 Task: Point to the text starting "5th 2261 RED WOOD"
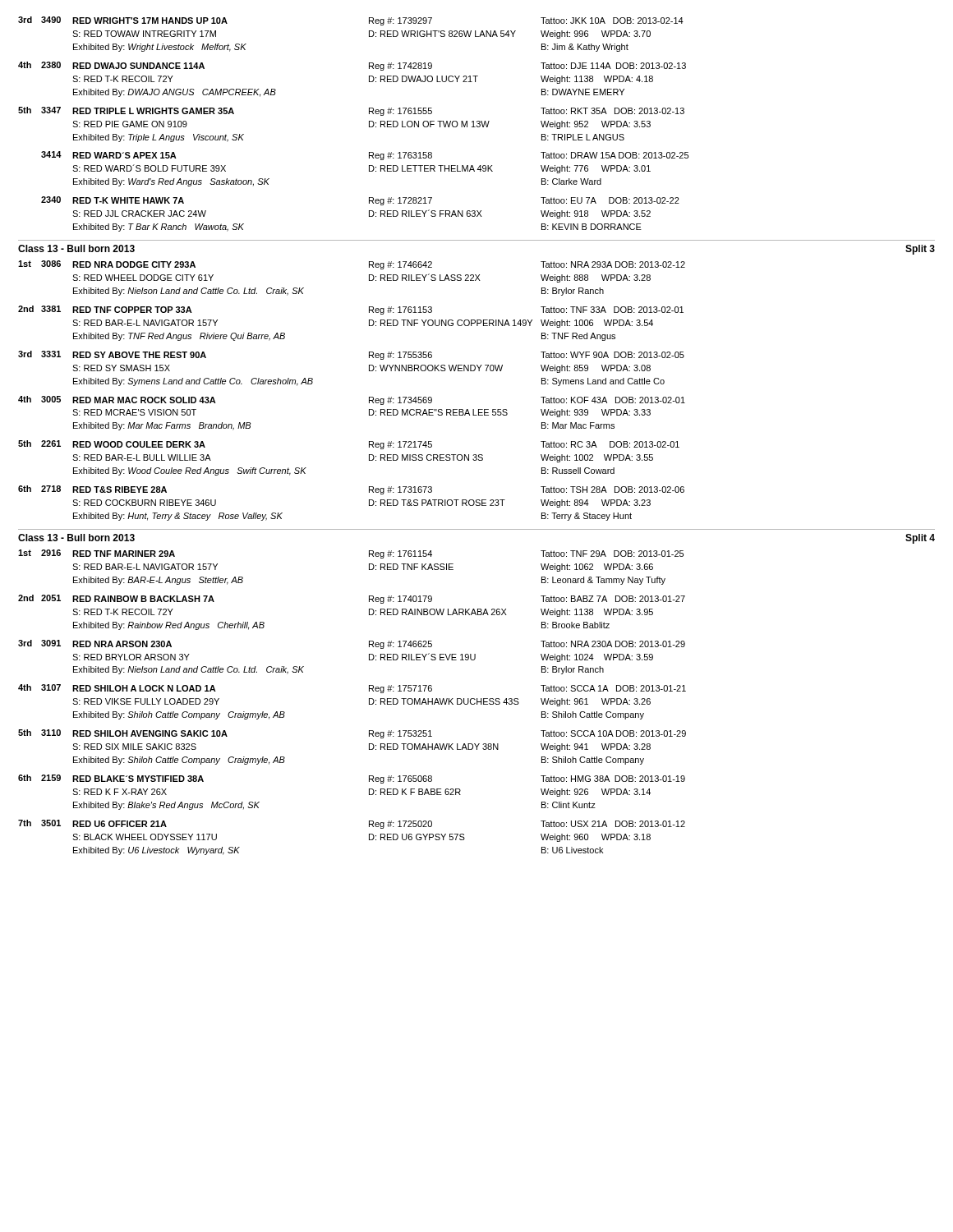tap(476, 458)
